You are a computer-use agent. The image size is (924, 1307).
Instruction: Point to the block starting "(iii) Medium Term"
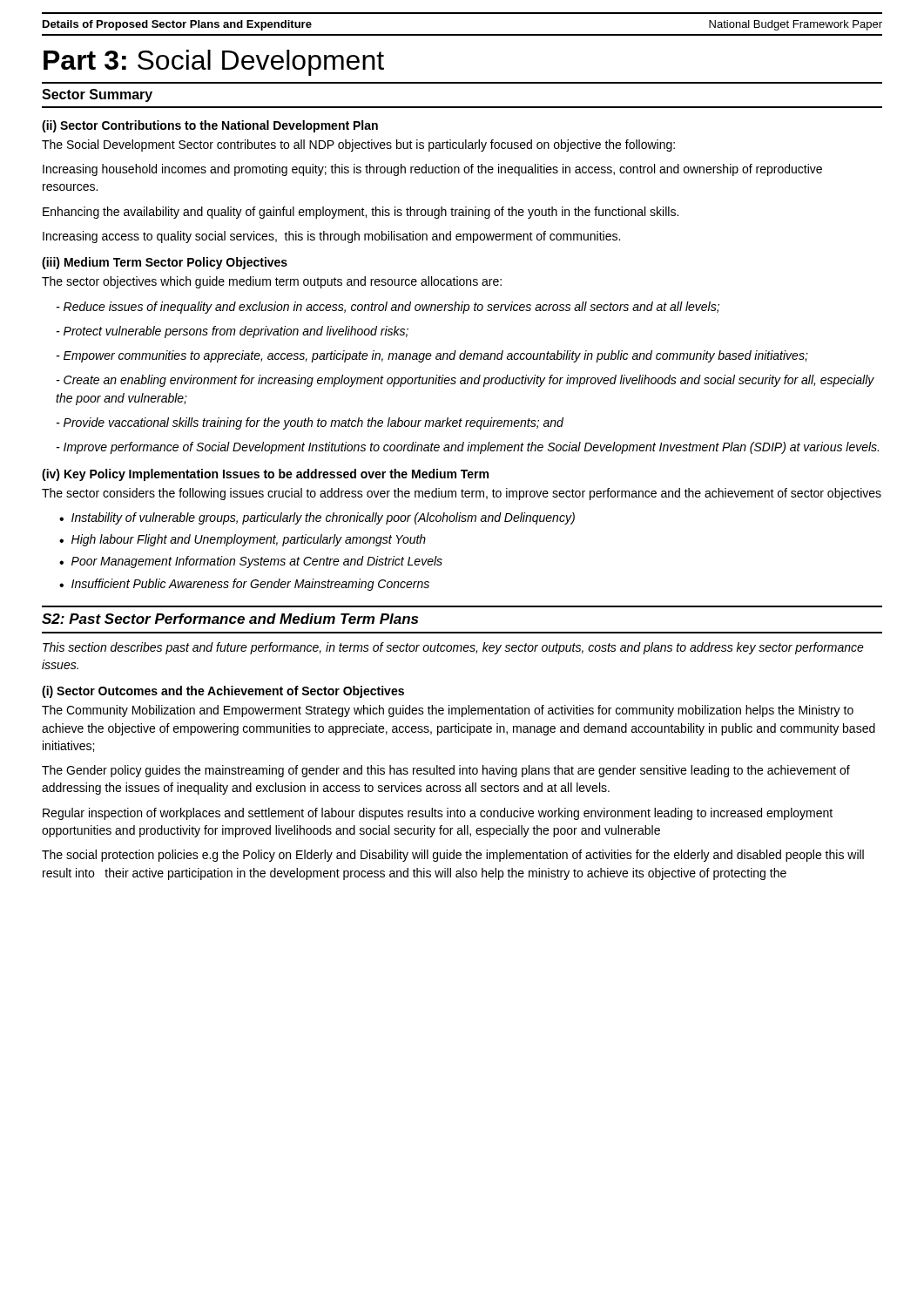(165, 263)
